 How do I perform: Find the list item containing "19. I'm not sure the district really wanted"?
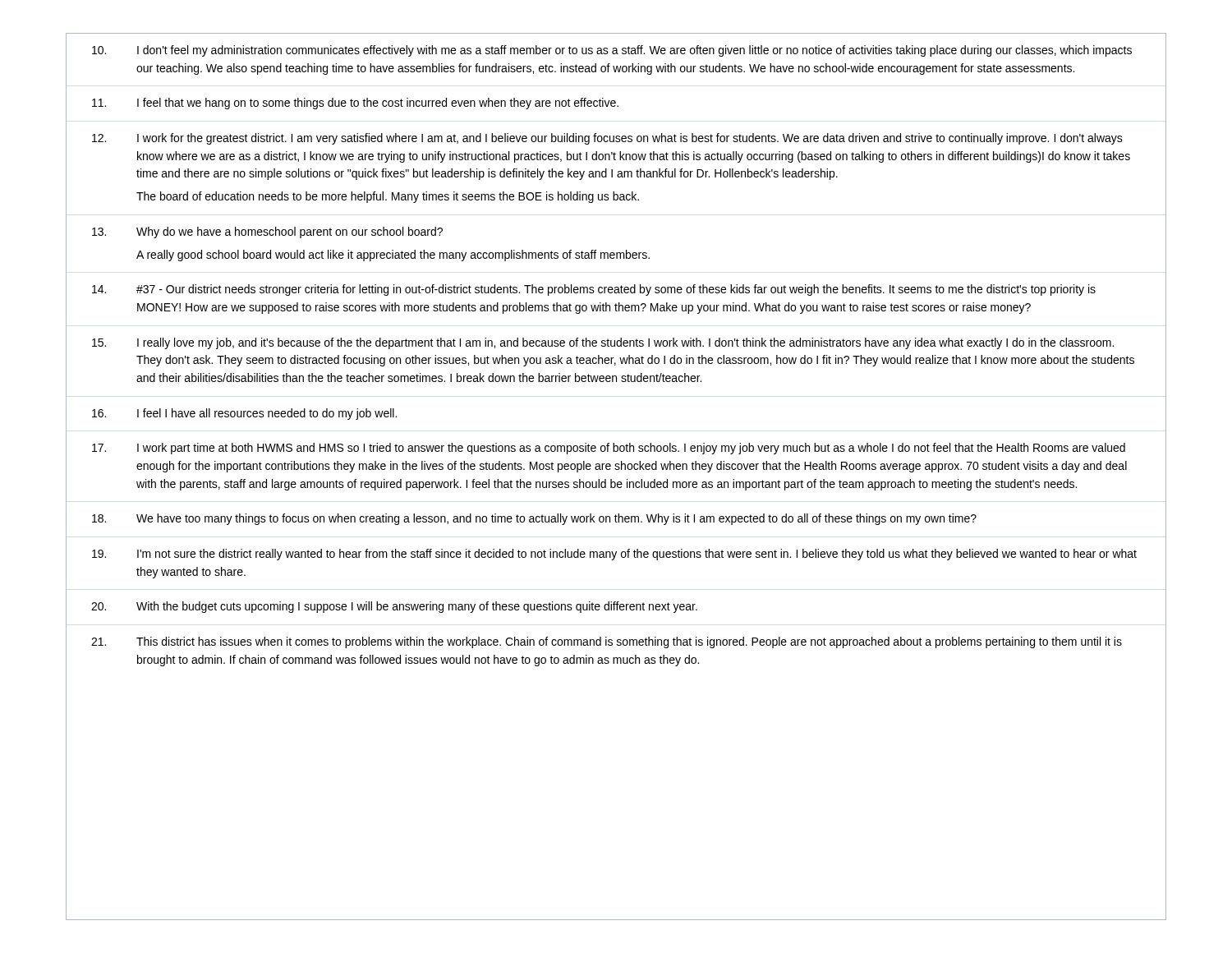click(x=616, y=563)
